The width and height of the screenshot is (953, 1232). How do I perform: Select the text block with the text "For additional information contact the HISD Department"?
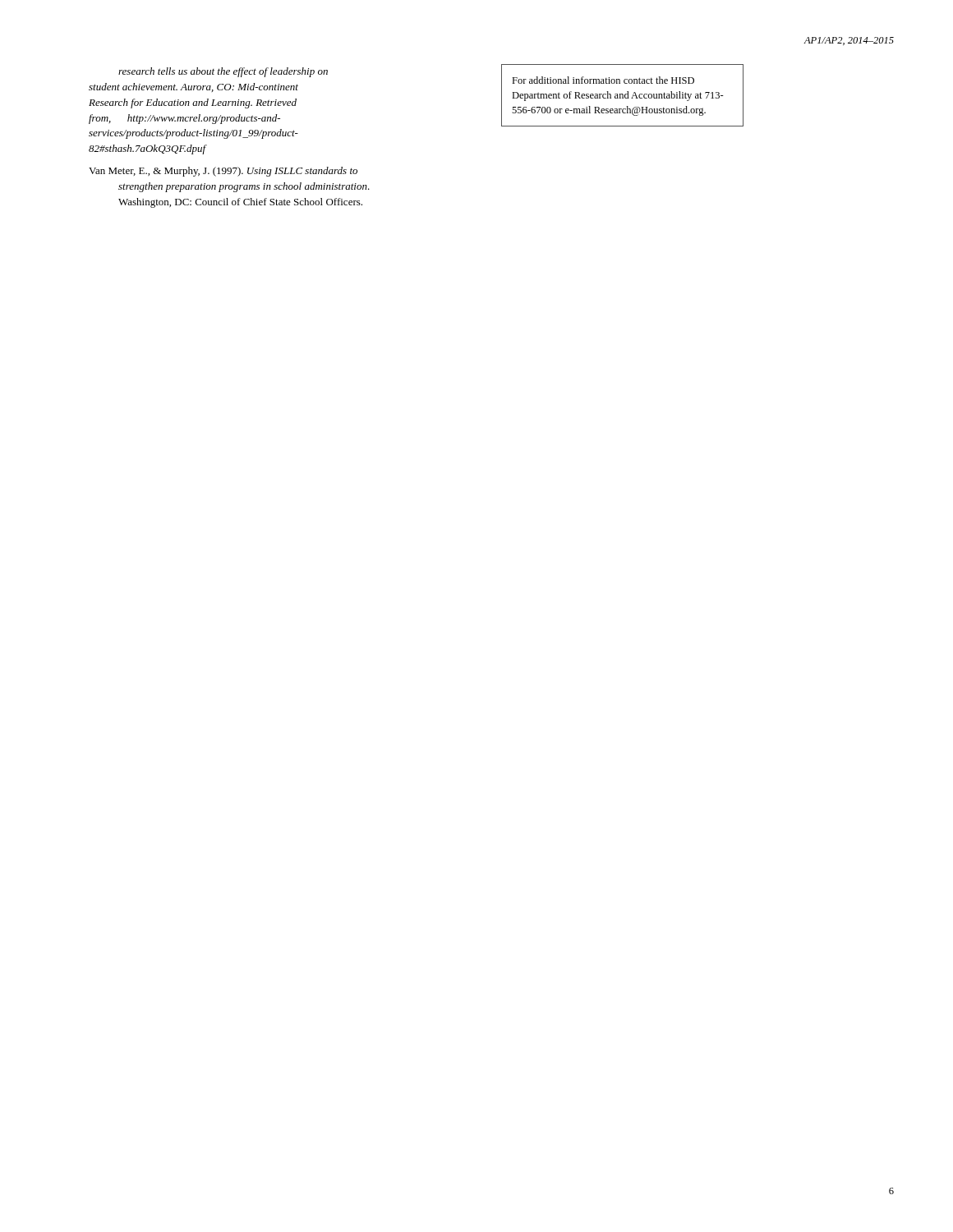[x=618, y=95]
